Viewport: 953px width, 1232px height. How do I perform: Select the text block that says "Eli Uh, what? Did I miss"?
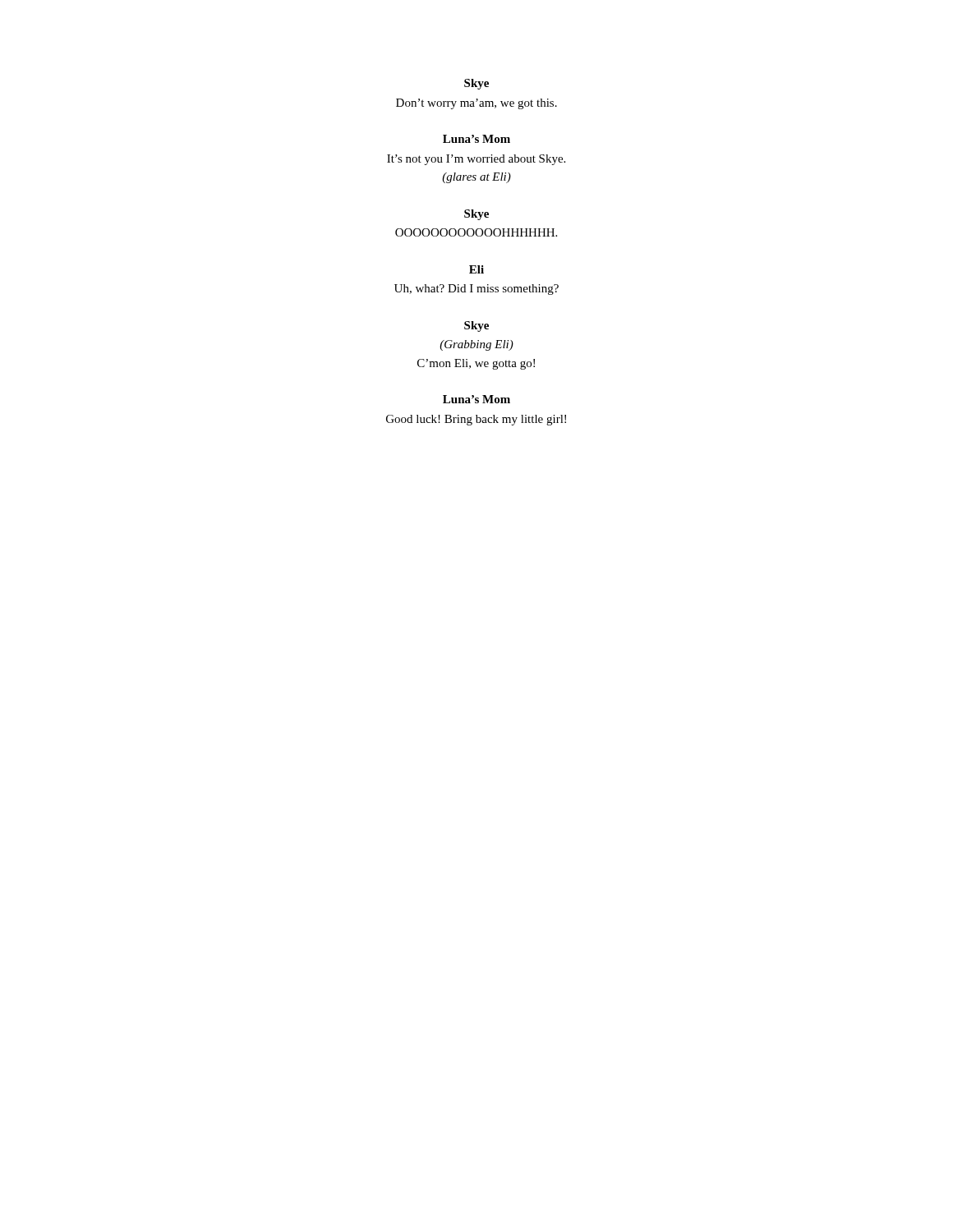pyautogui.click(x=476, y=279)
